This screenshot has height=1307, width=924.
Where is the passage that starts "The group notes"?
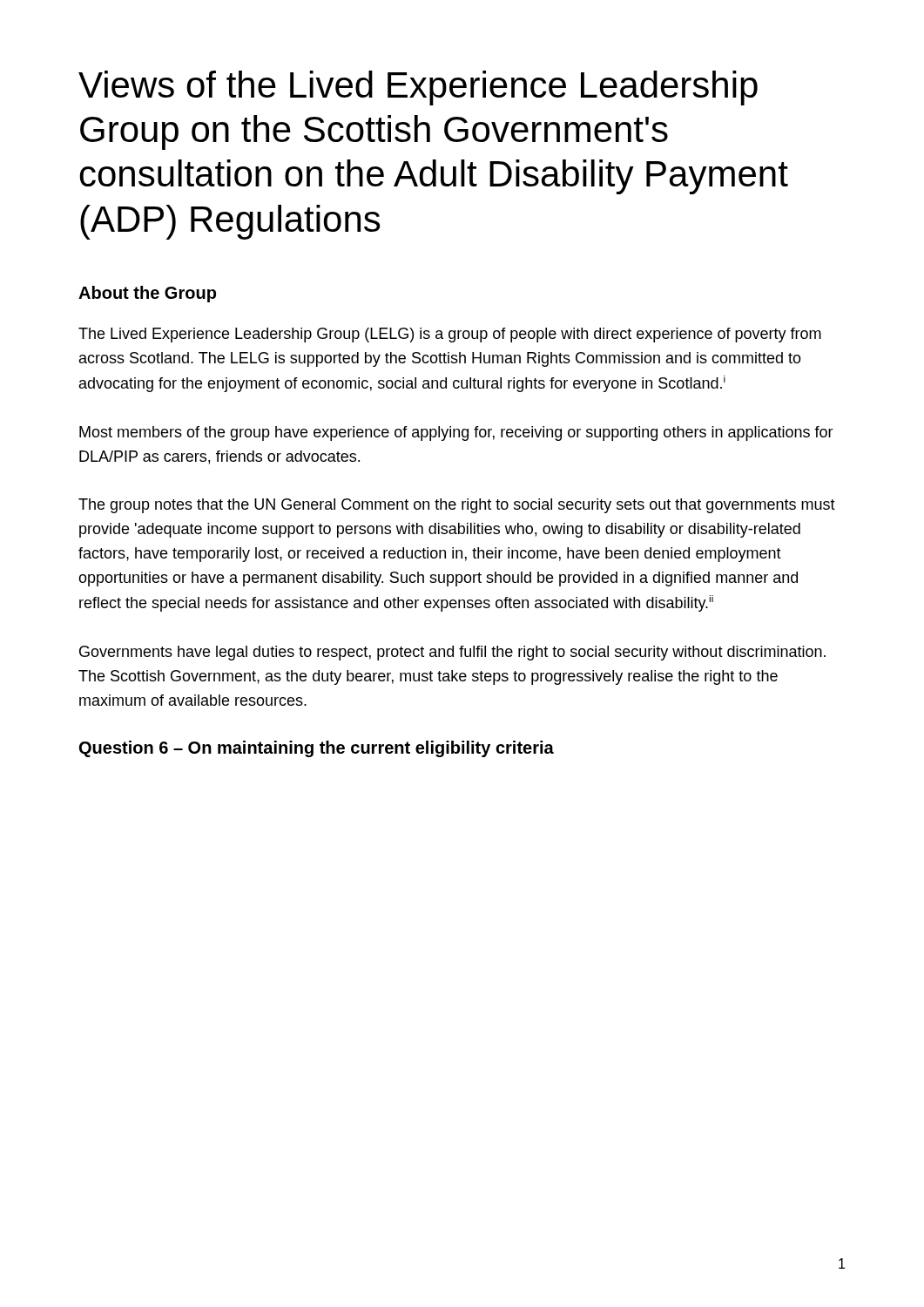[457, 554]
